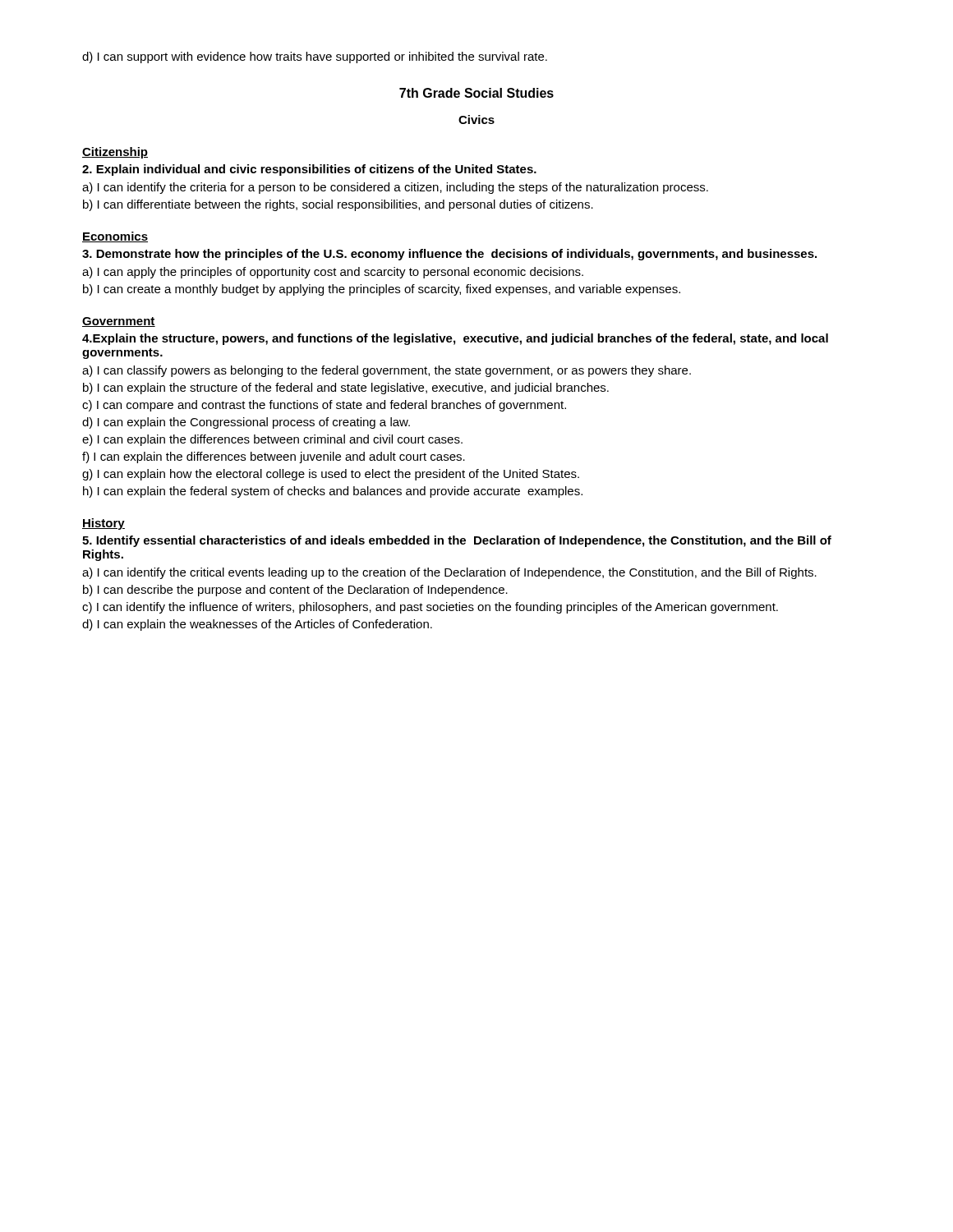Click on the block starting "b) I can differentiate between the"
This screenshot has height=1232, width=953.
pos(338,204)
